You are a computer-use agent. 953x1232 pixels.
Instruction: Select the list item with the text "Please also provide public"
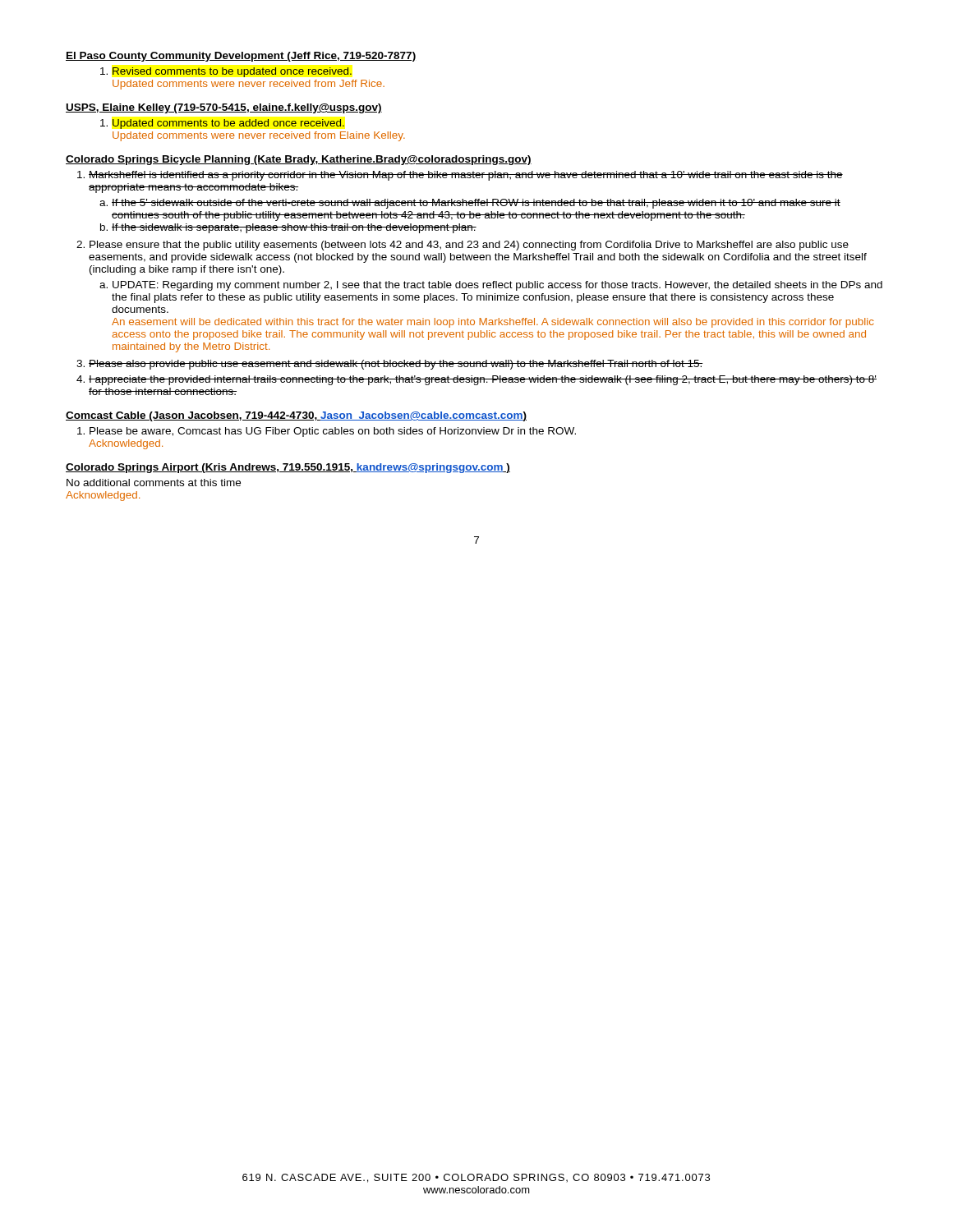(476, 363)
